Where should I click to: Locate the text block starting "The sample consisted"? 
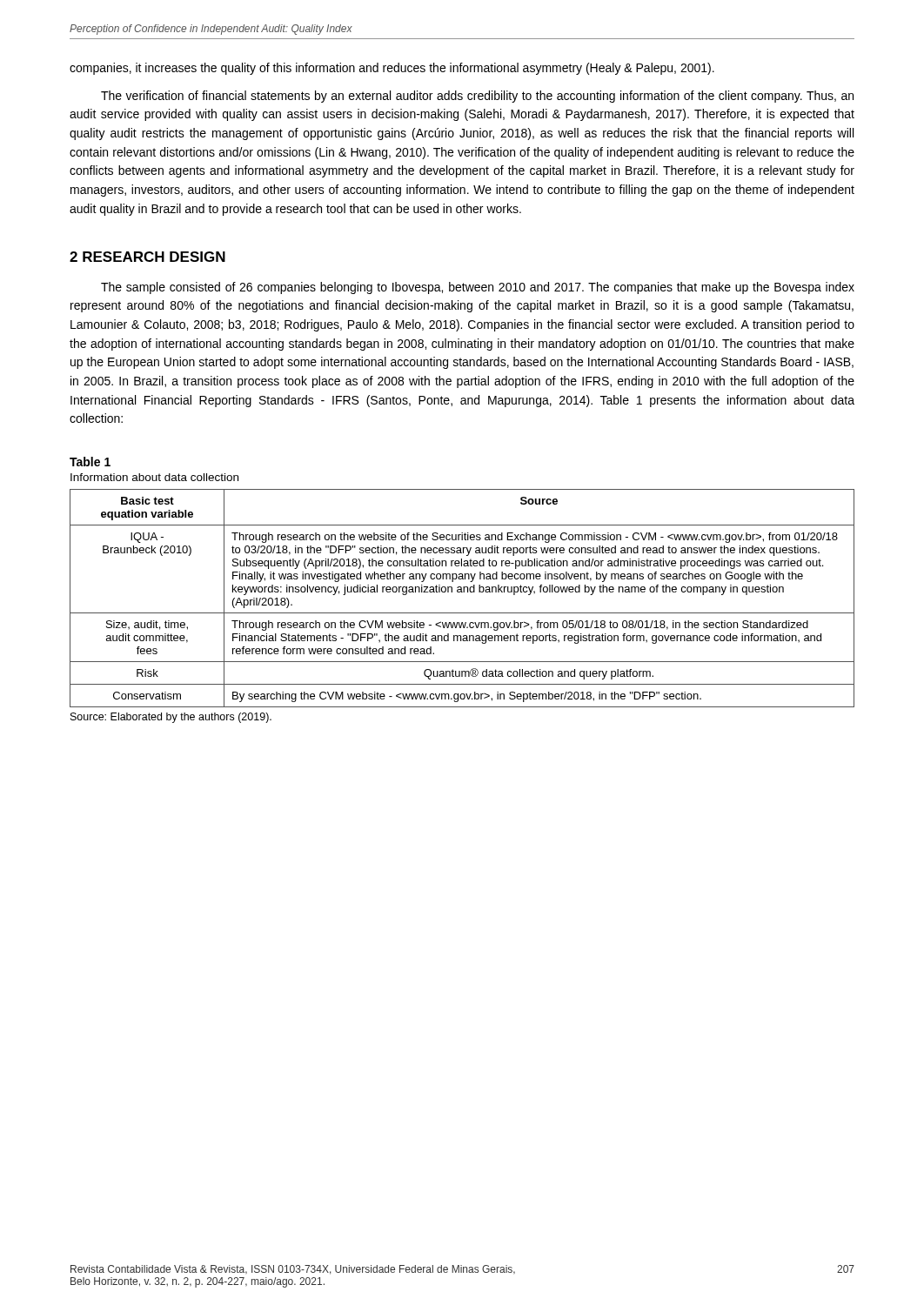tap(462, 353)
